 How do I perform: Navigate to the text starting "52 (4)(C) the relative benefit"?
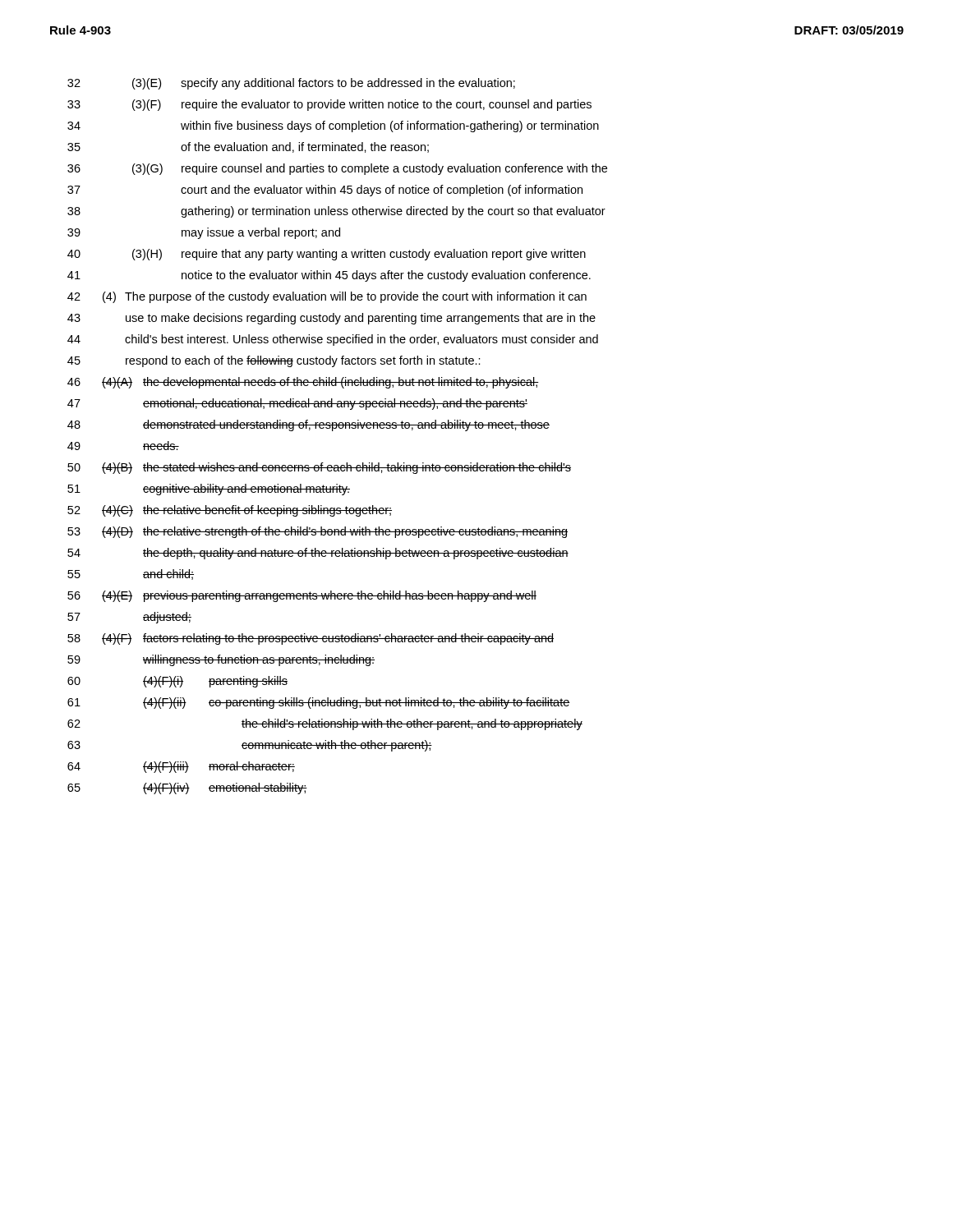(230, 511)
